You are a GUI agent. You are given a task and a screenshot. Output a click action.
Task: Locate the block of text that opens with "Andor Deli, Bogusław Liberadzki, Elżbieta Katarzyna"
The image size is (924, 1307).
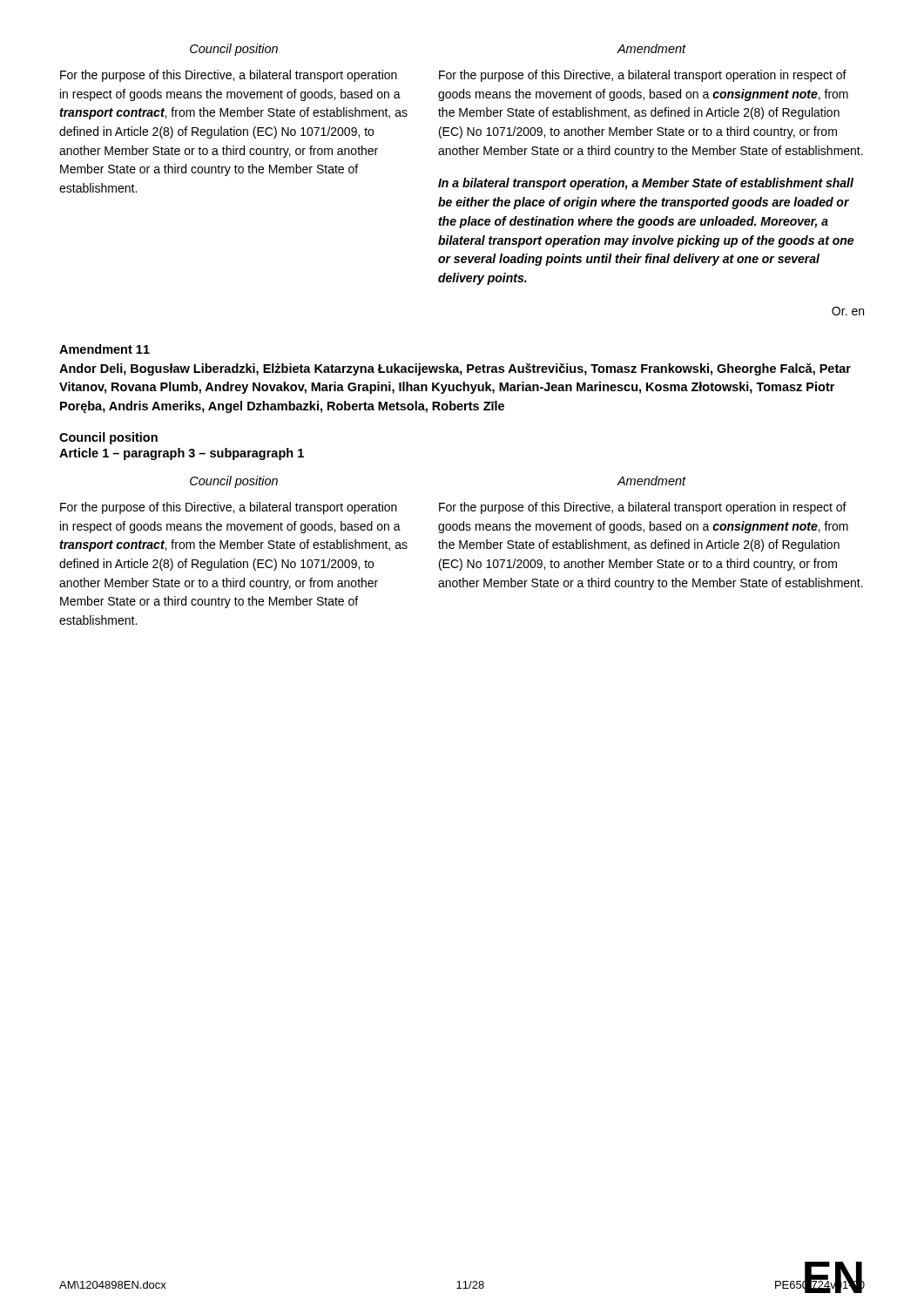[x=455, y=387]
